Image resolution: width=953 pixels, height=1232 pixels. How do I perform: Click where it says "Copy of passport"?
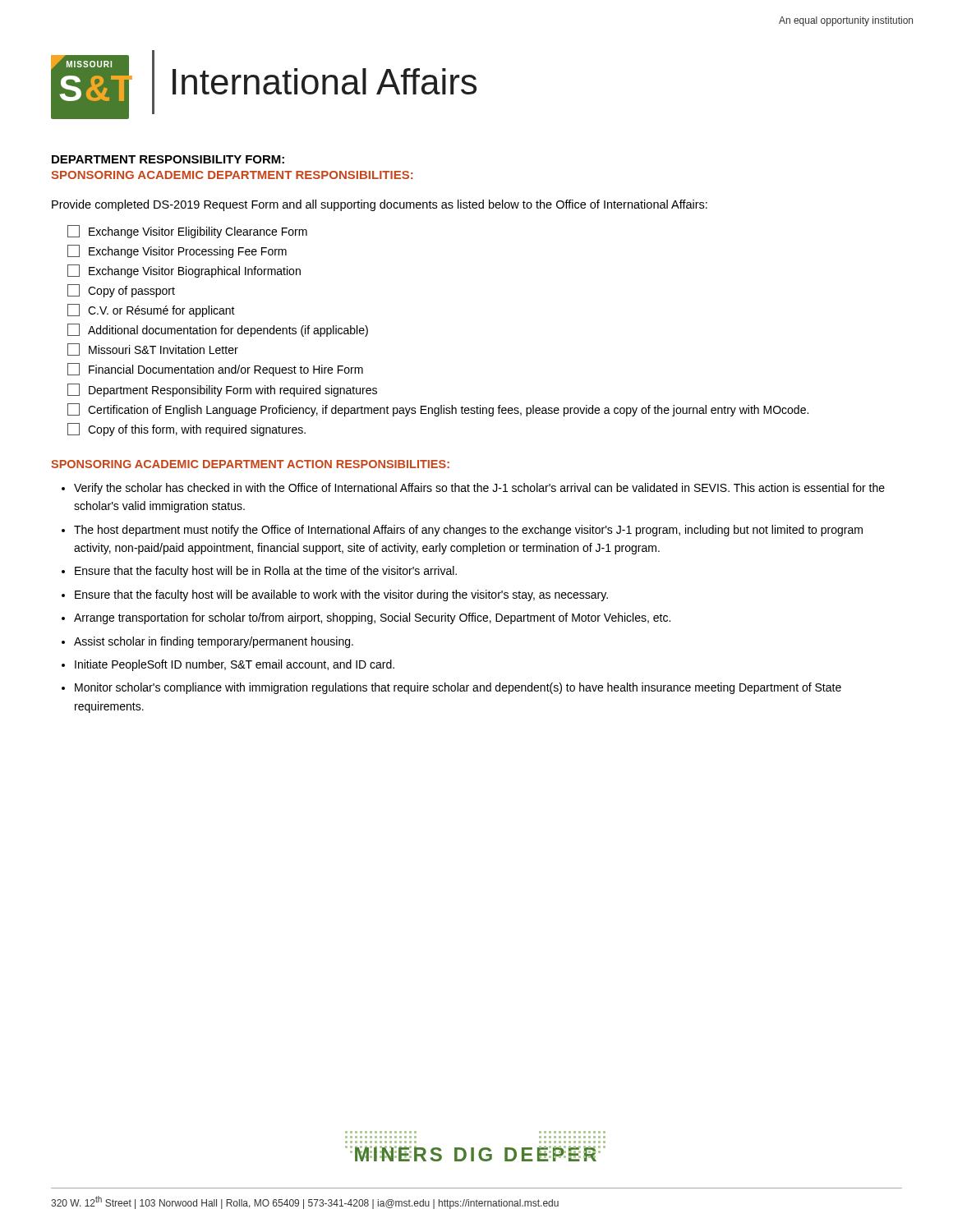tap(131, 291)
